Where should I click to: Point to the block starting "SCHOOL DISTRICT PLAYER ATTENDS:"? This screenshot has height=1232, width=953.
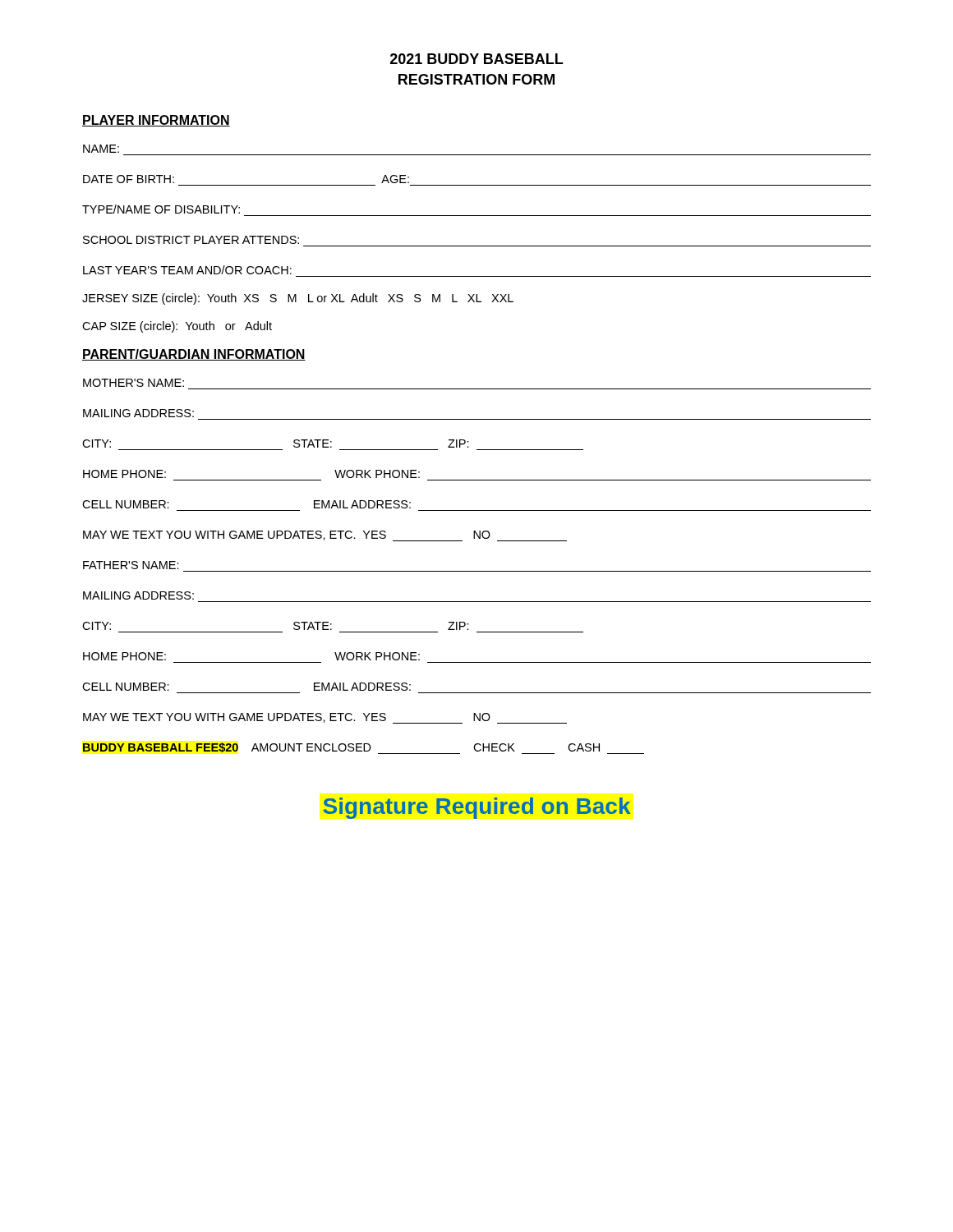(x=476, y=239)
